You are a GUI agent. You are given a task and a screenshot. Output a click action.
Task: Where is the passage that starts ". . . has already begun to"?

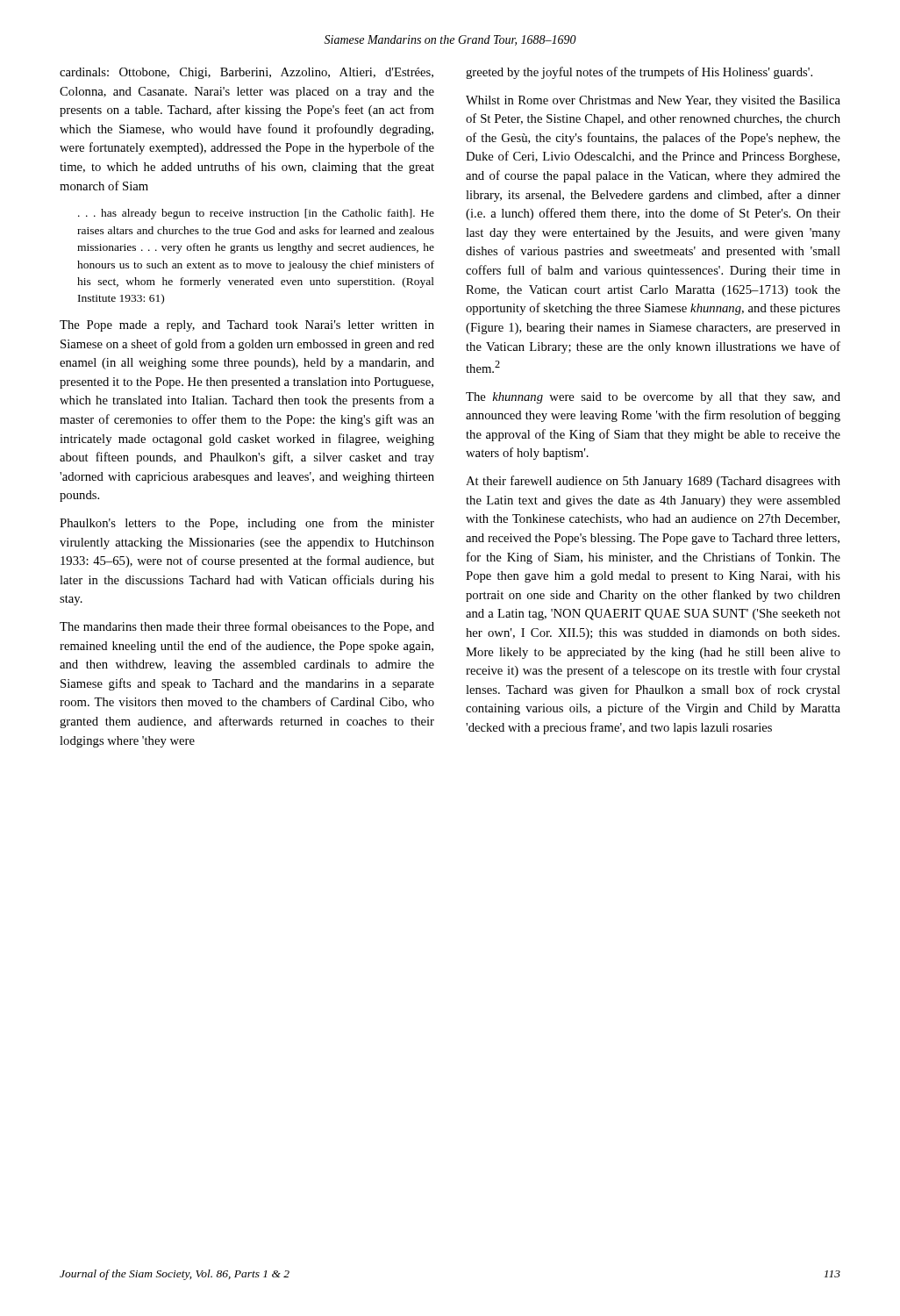pyautogui.click(x=256, y=256)
